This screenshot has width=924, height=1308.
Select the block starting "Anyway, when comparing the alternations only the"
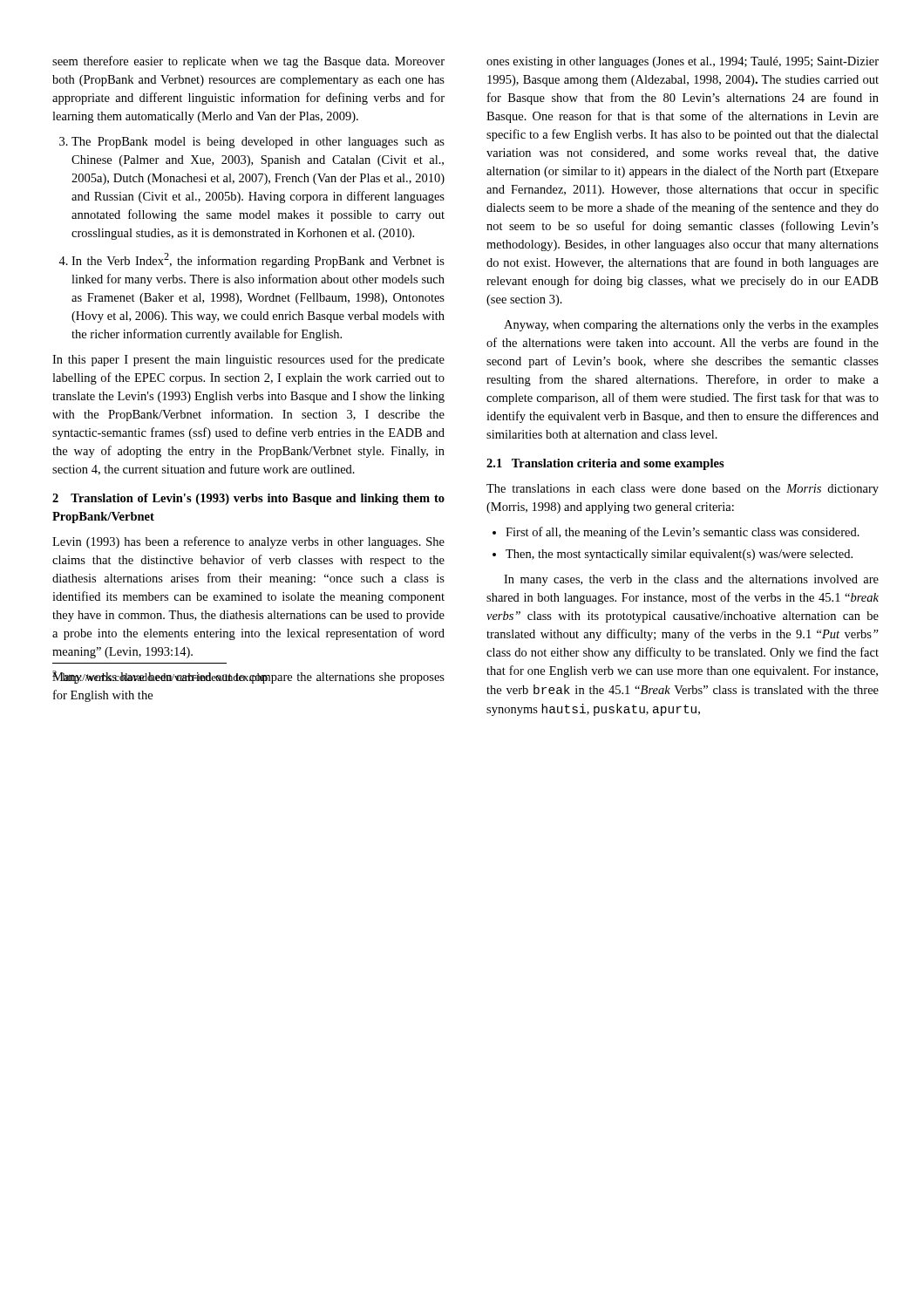[x=683, y=380]
